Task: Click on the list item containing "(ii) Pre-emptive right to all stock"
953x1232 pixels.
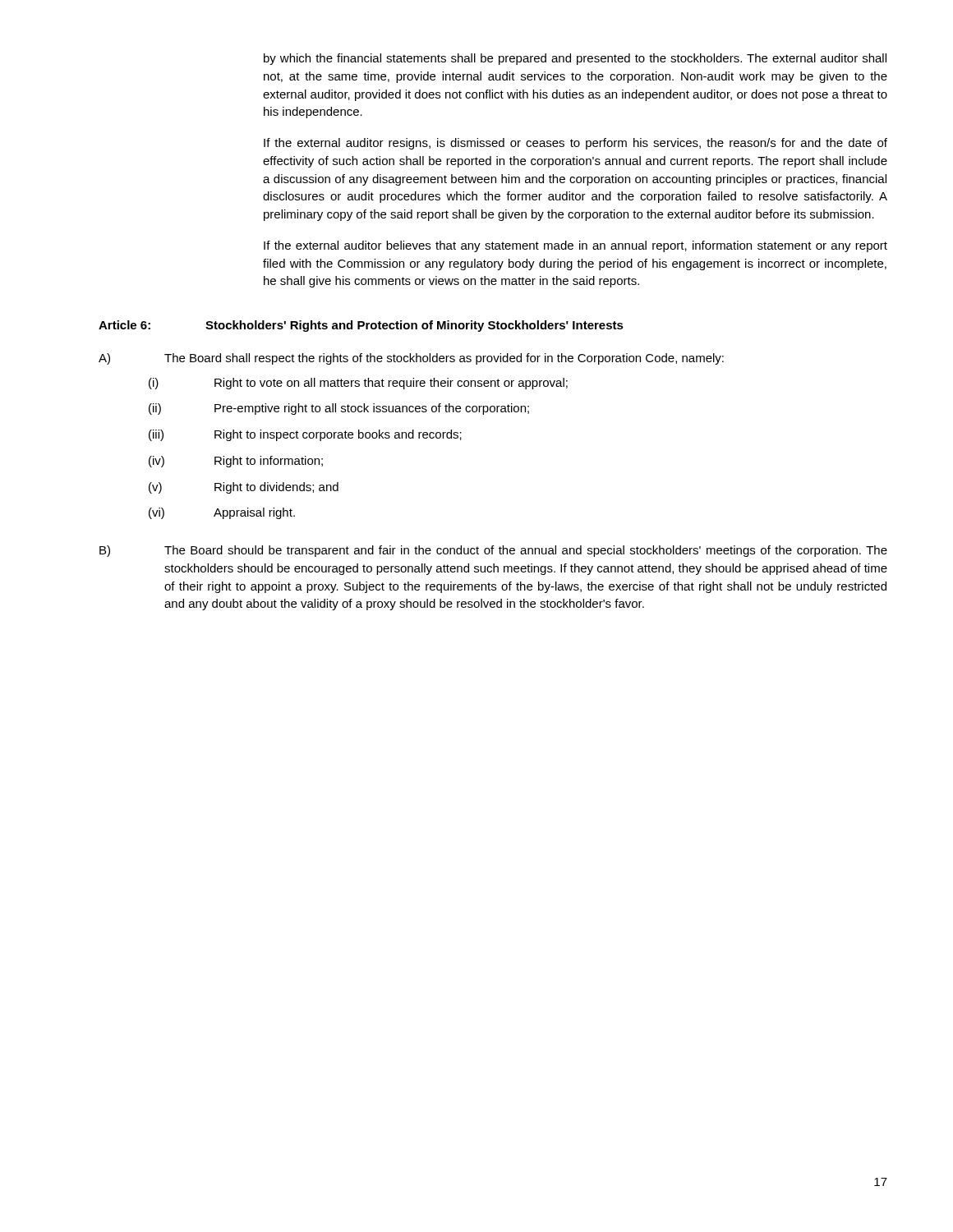Action: pos(518,408)
